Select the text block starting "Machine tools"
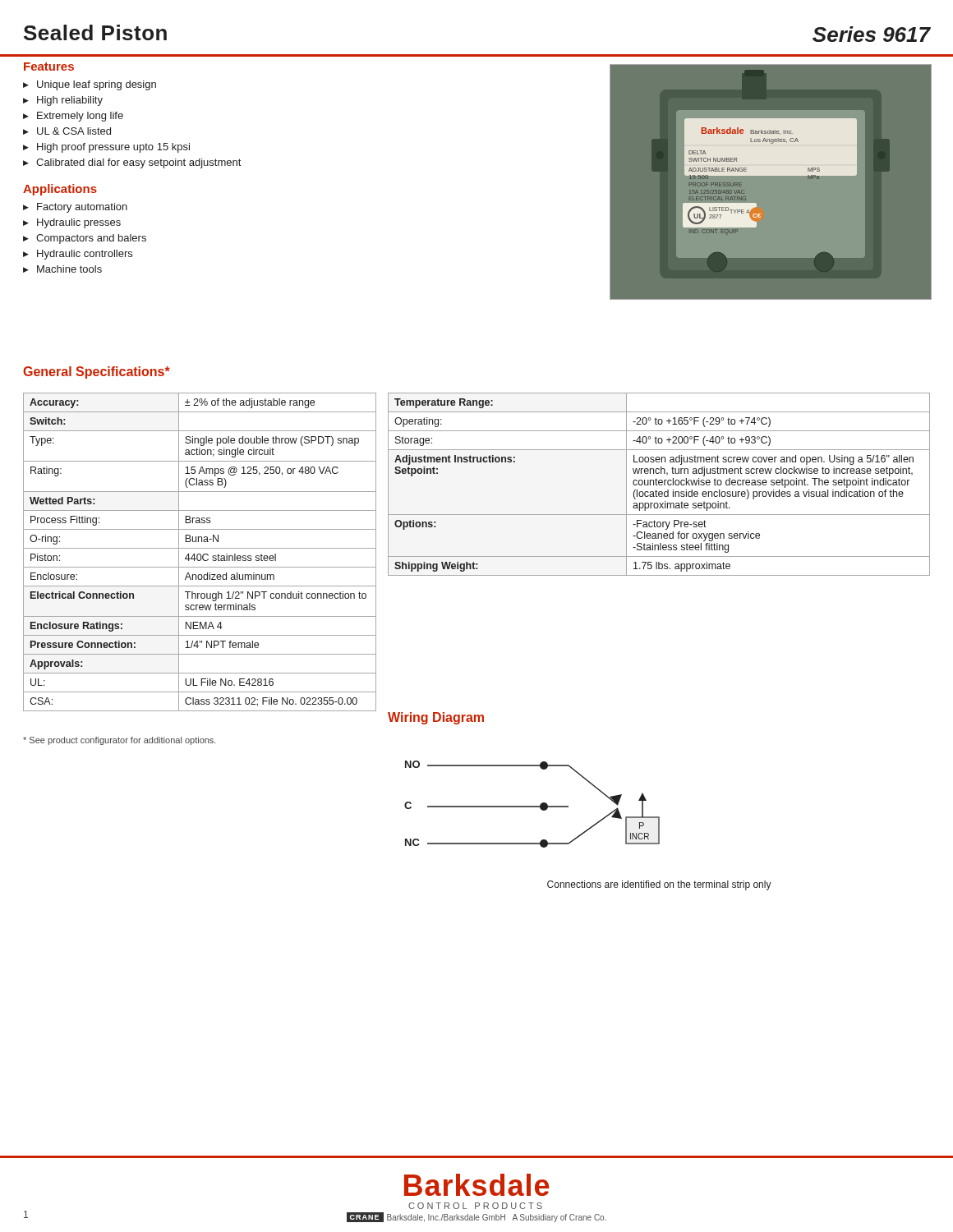 coord(69,269)
